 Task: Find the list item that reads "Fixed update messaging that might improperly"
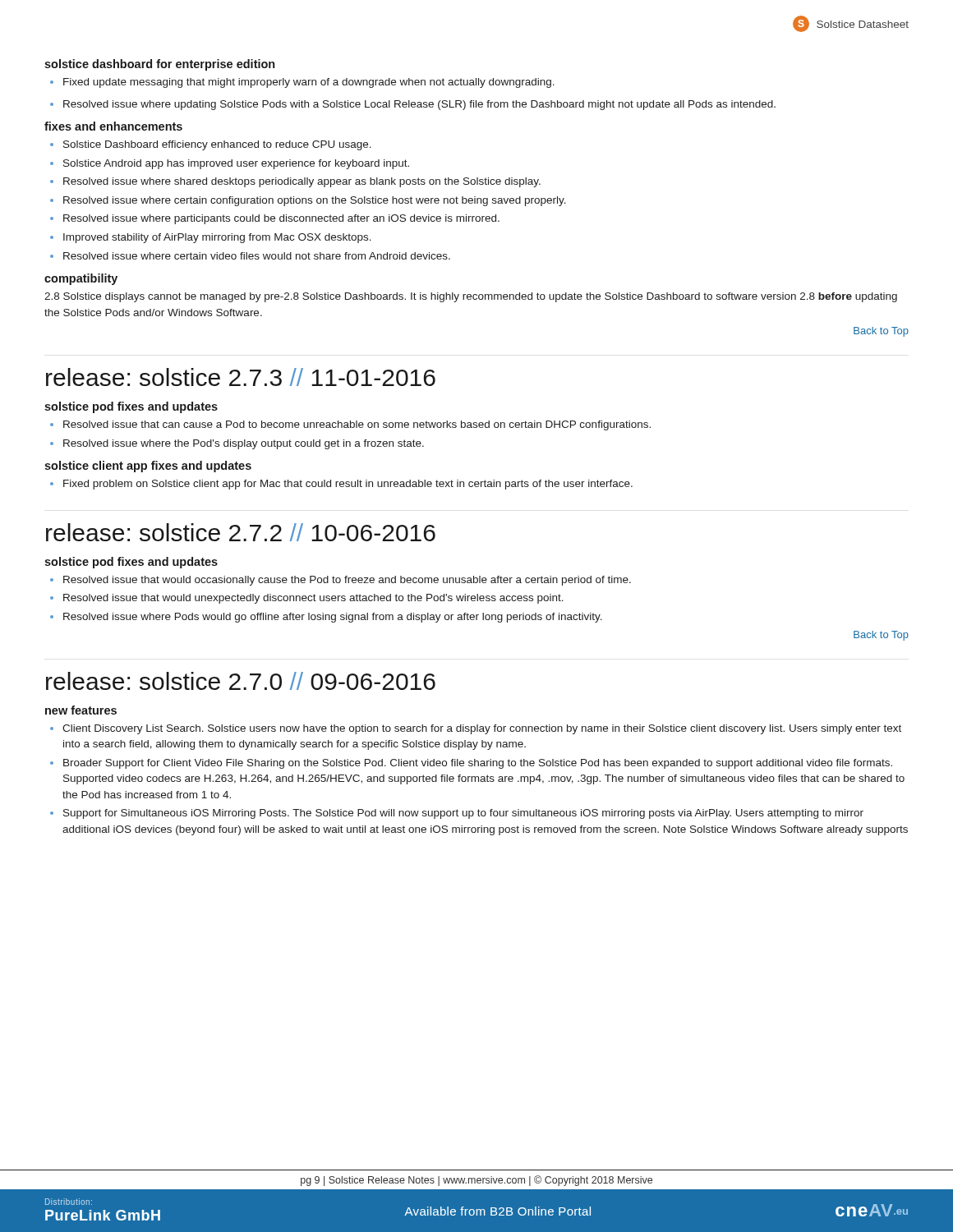click(x=476, y=82)
